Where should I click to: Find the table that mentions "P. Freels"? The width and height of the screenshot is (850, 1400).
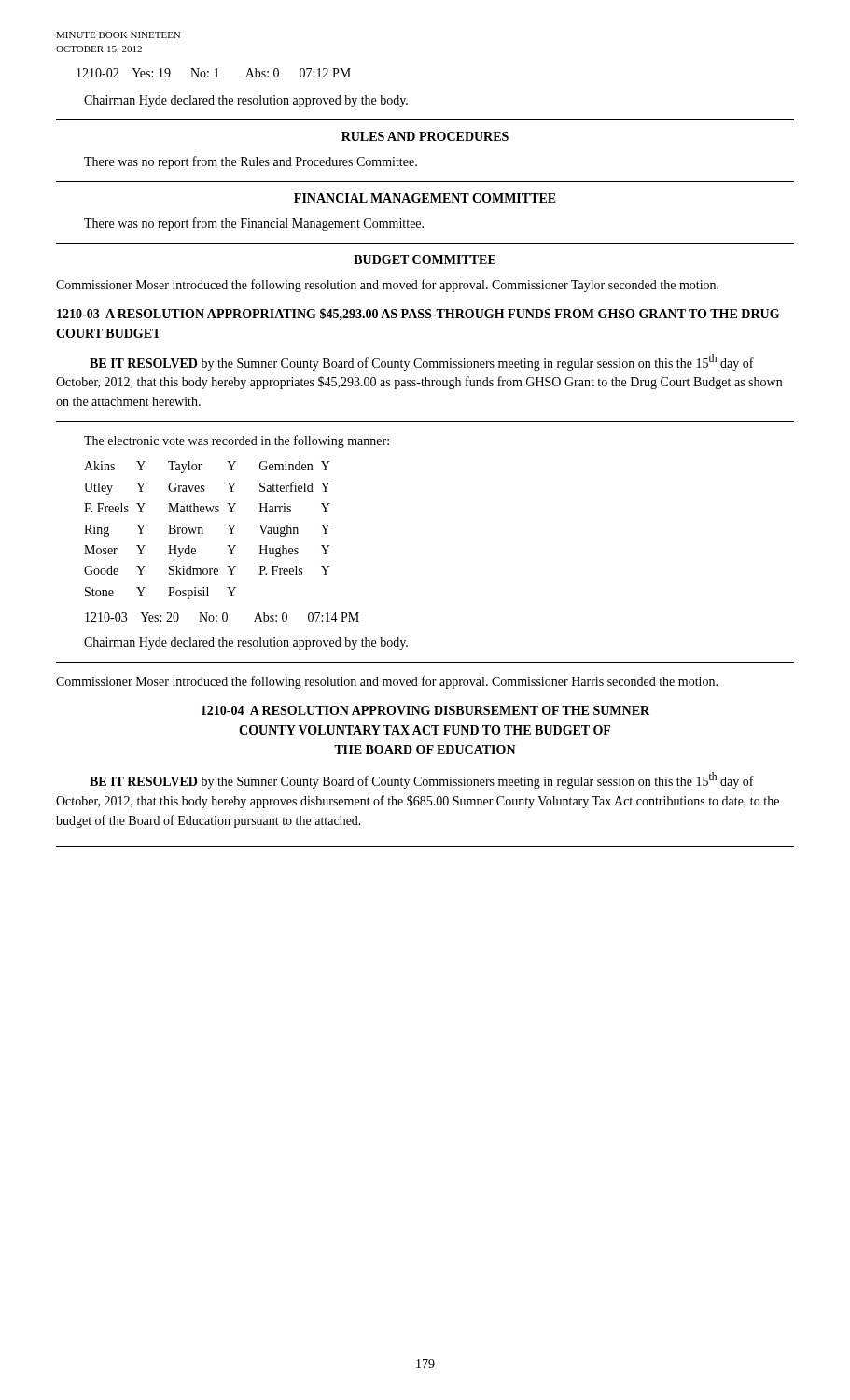(439, 530)
